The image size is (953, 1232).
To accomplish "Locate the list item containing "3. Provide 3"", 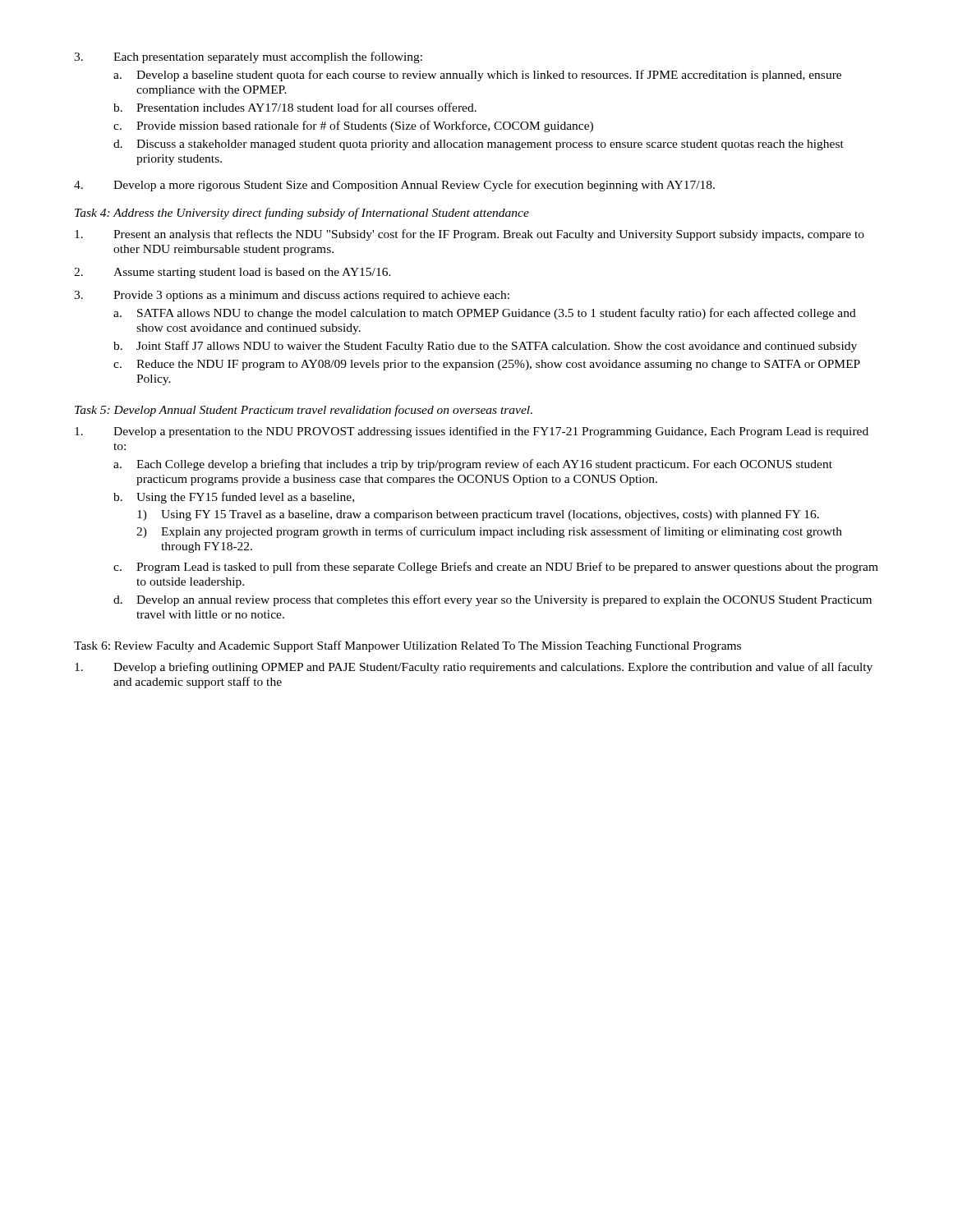I will pyautogui.click(x=476, y=338).
